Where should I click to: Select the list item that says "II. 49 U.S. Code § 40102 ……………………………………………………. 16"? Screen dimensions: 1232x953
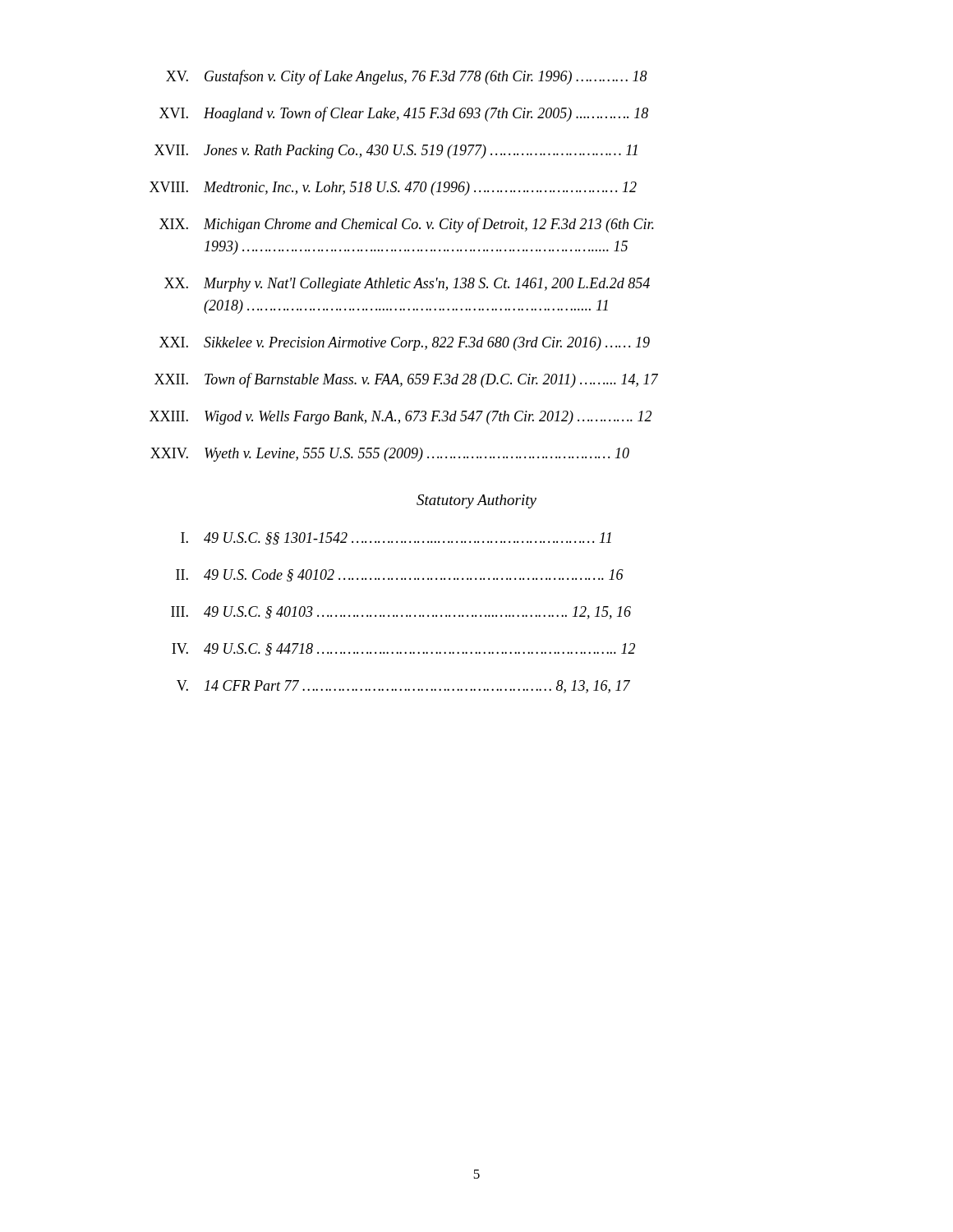click(x=476, y=575)
